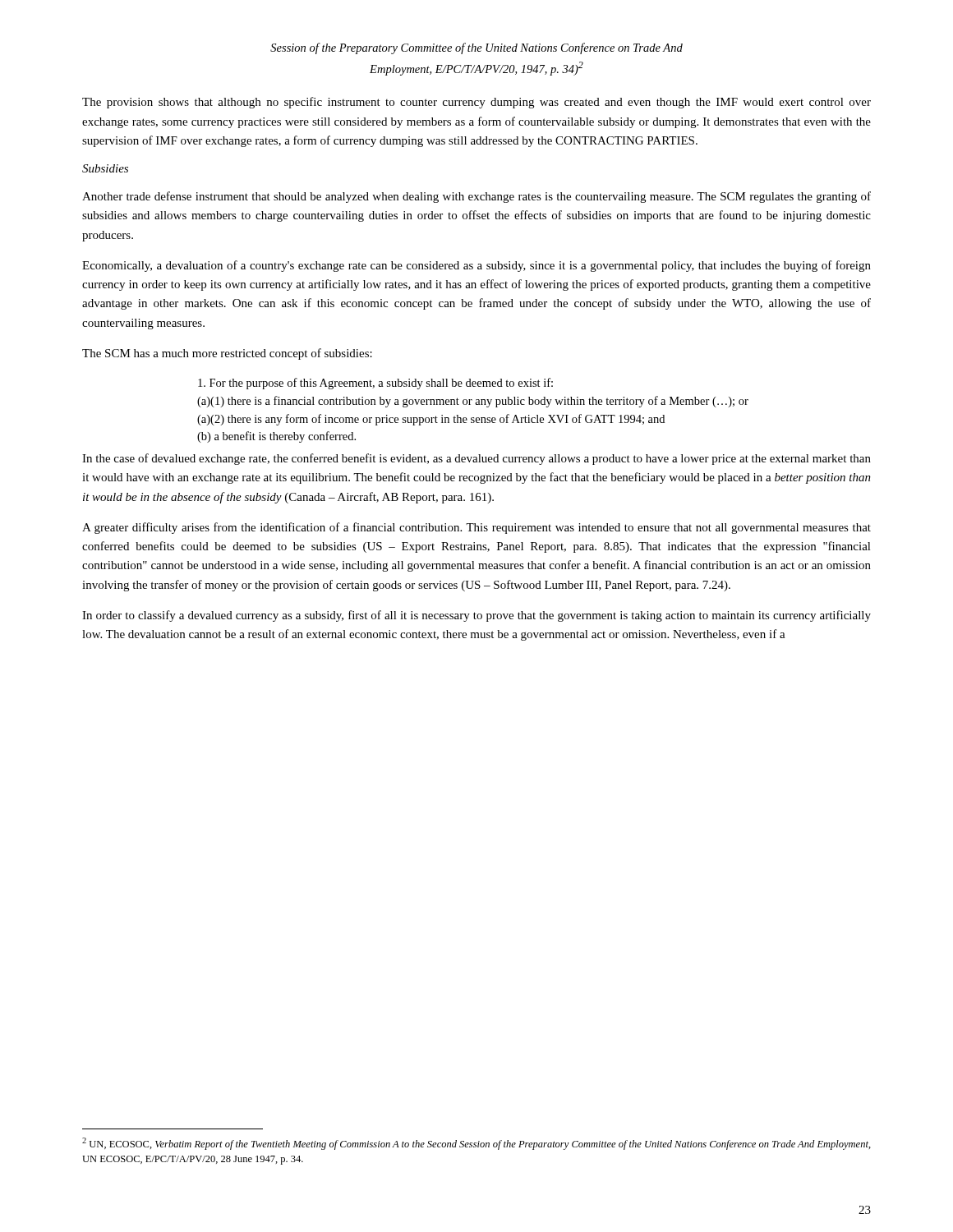The image size is (953, 1232).
Task: Locate the text block with the text "Economically, a devaluation of"
Action: click(476, 294)
